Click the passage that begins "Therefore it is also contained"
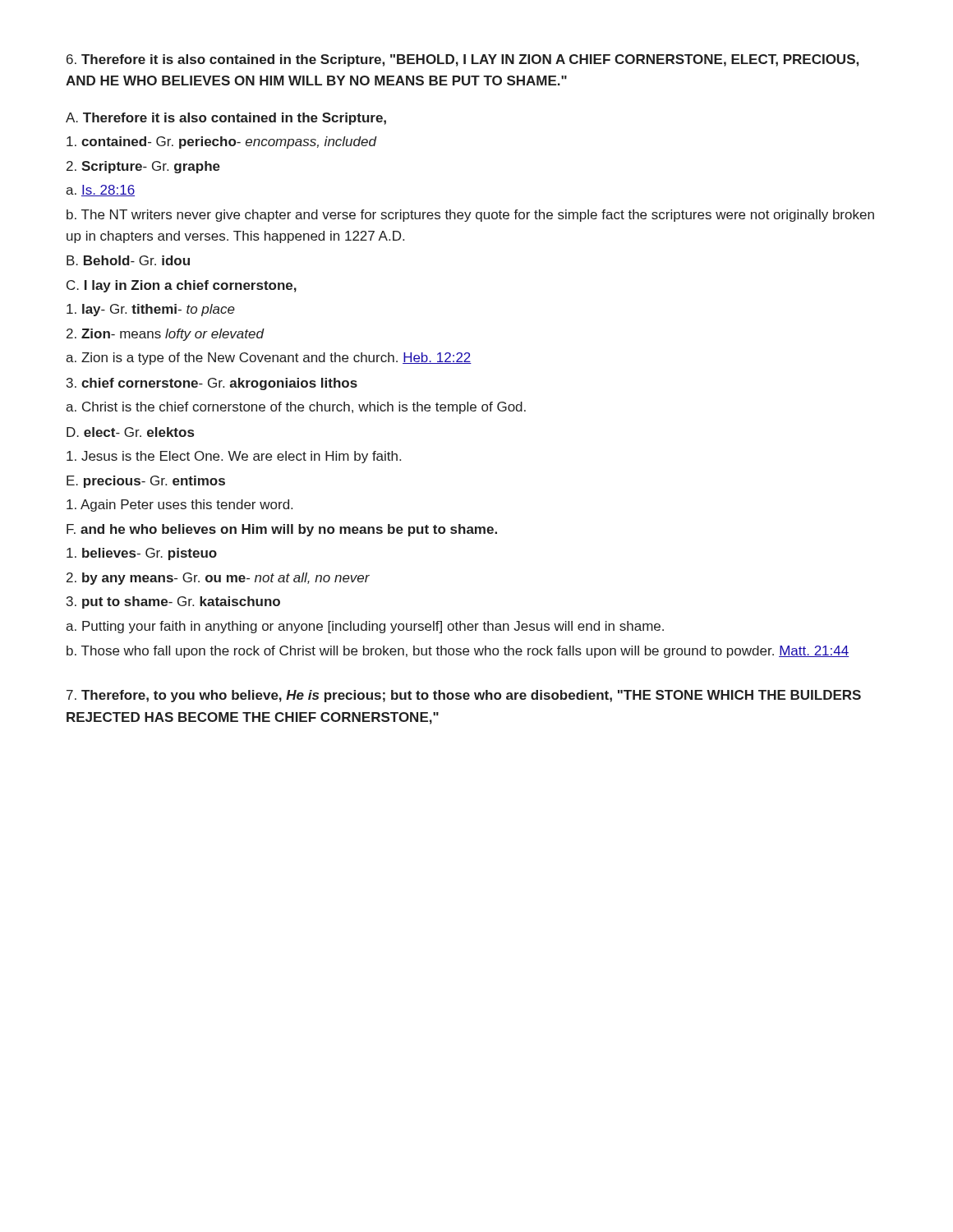This screenshot has width=953, height=1232. click(463, 70)
